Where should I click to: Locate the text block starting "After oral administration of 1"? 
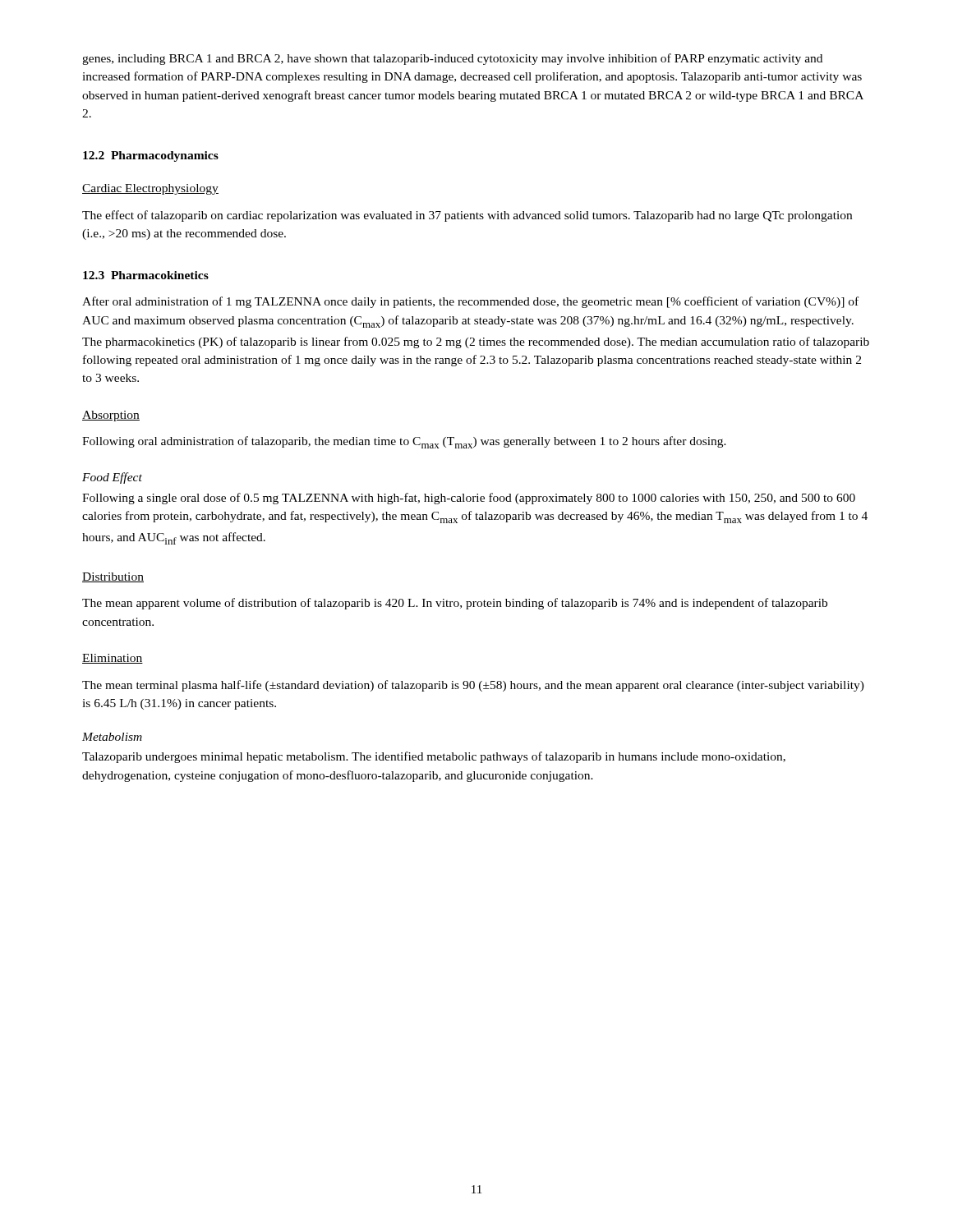pyautogui.click(x=476, y=339)
